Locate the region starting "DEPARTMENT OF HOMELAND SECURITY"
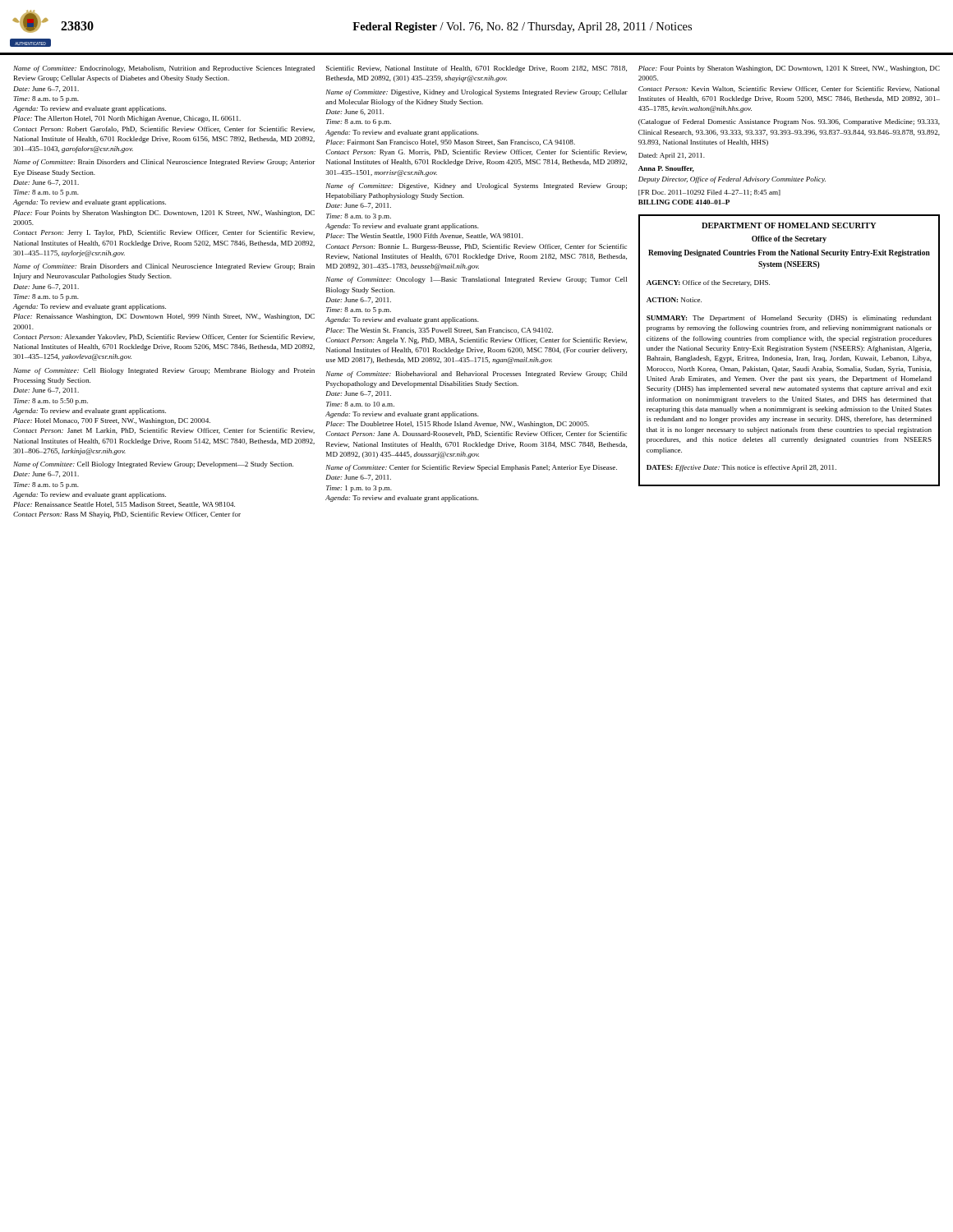 tap(789, 226)
